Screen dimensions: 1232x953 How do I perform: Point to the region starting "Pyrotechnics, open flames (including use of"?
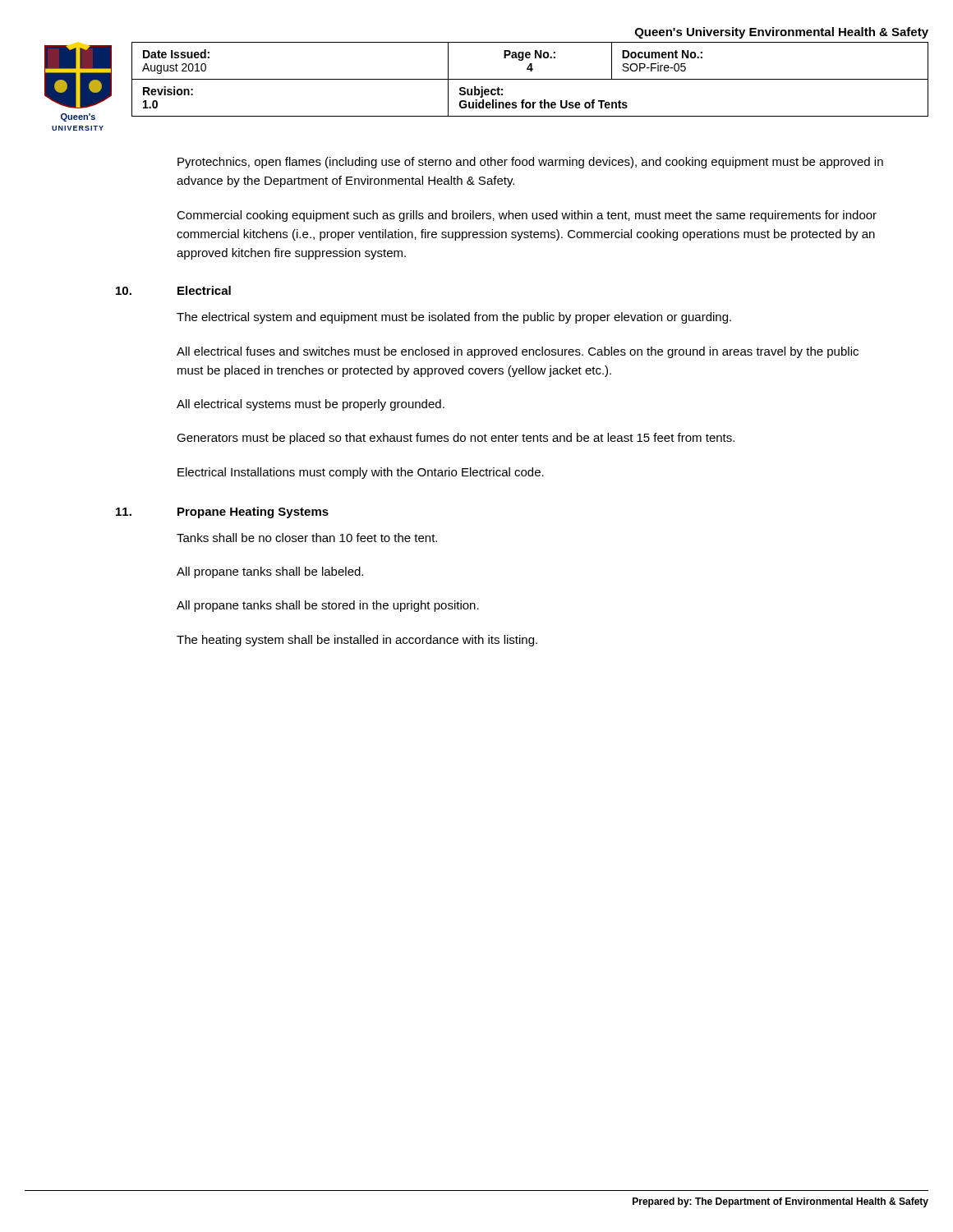point(530,171)
